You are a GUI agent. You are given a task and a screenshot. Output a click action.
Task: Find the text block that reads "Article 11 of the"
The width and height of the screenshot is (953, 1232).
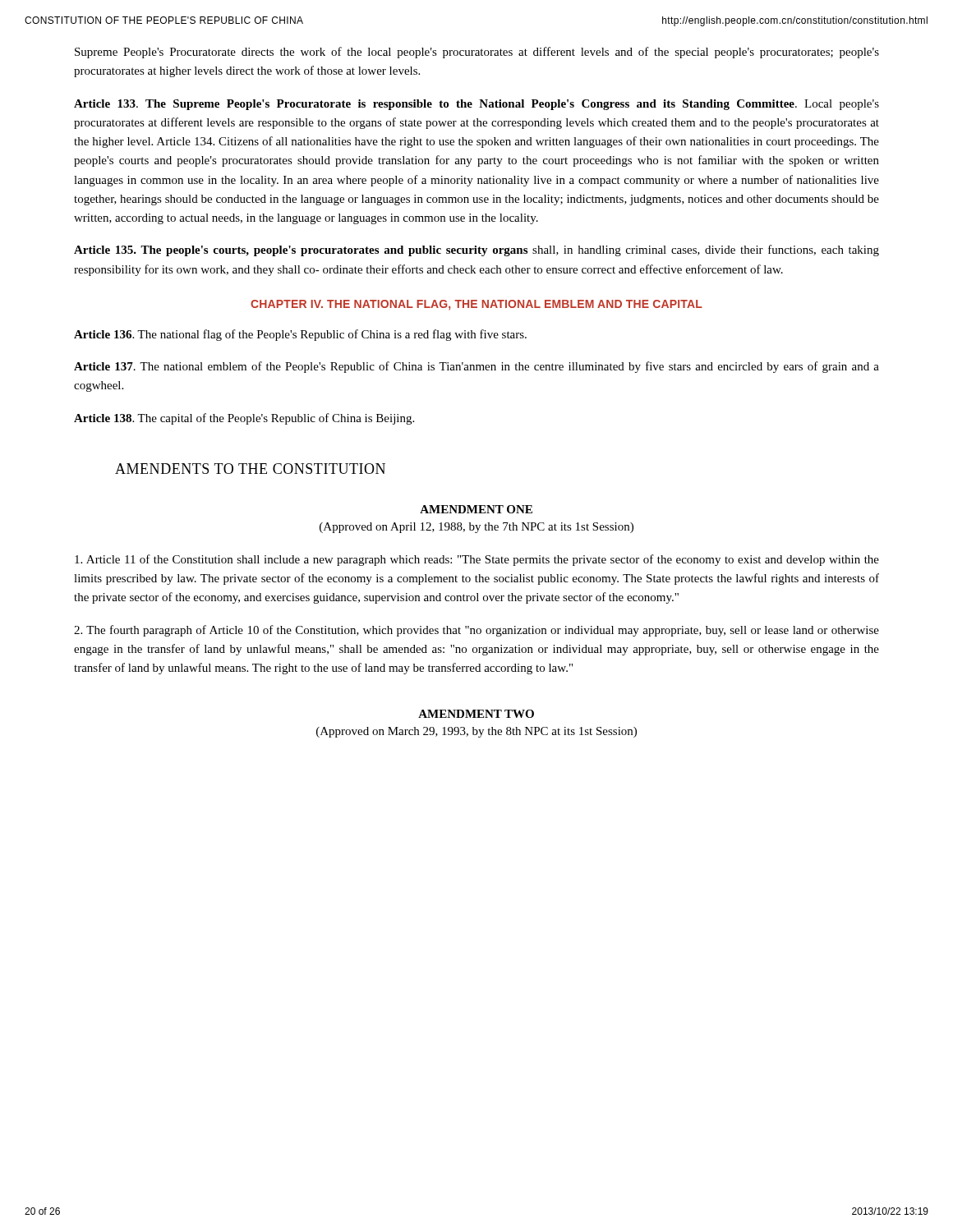(x=476, y=578)
